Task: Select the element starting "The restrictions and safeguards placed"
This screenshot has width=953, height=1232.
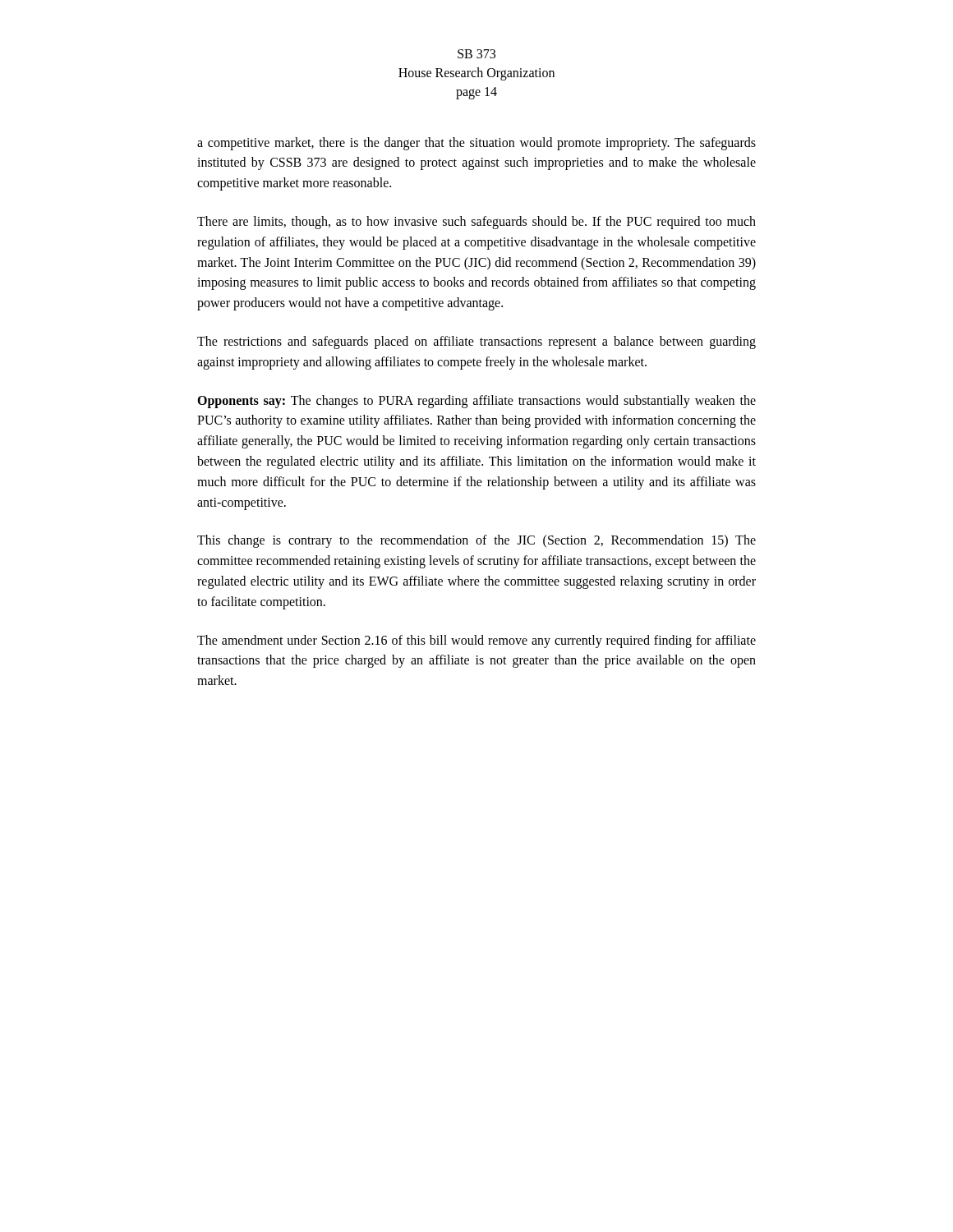Action: (476, 351)
